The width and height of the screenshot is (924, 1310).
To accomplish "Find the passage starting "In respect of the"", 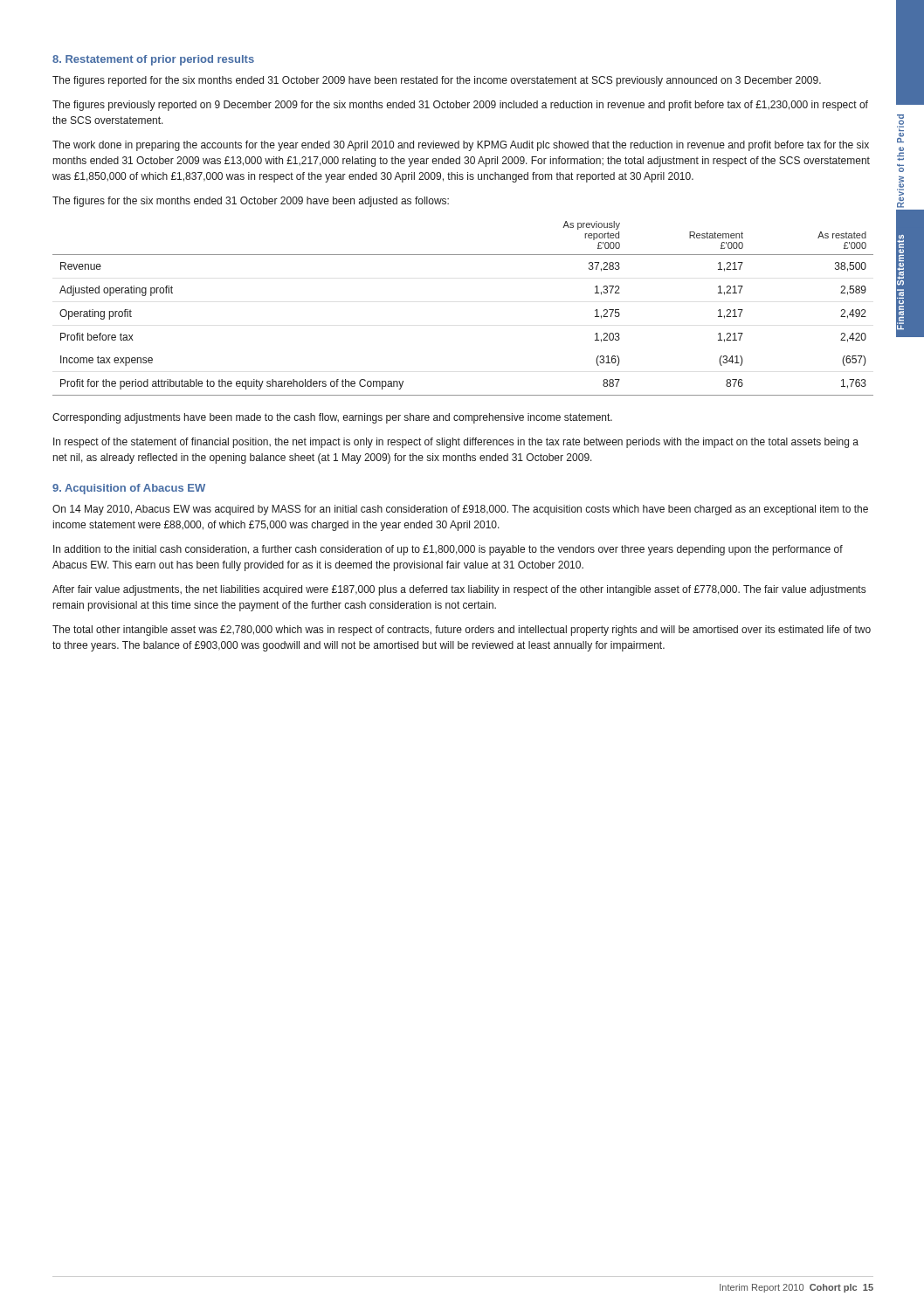I will (x=455, y=450).
